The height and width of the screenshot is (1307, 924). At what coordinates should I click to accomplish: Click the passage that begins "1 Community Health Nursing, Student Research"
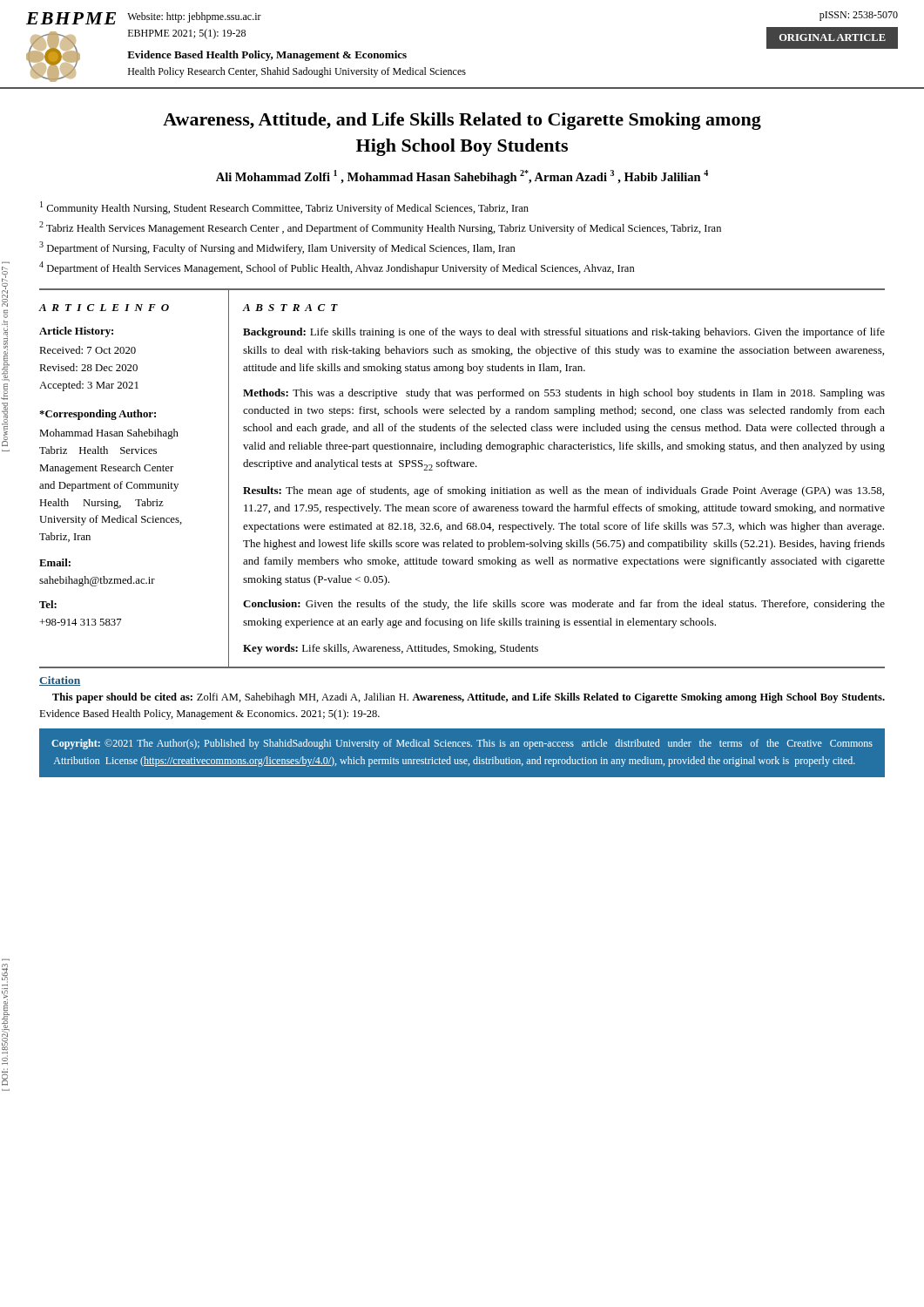(x=380, y=237)
